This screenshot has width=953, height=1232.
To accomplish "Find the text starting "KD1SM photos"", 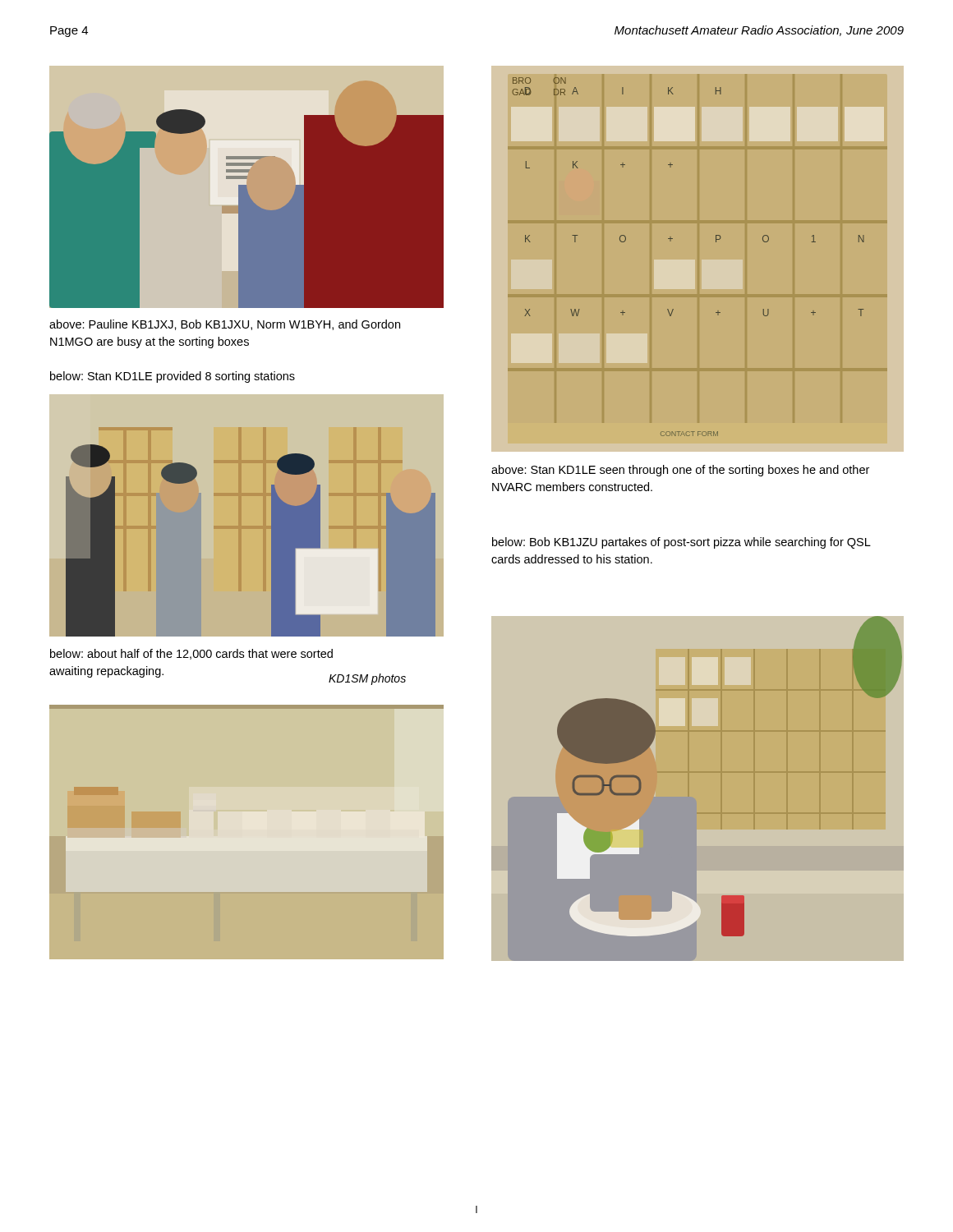I will coord(367,678).
